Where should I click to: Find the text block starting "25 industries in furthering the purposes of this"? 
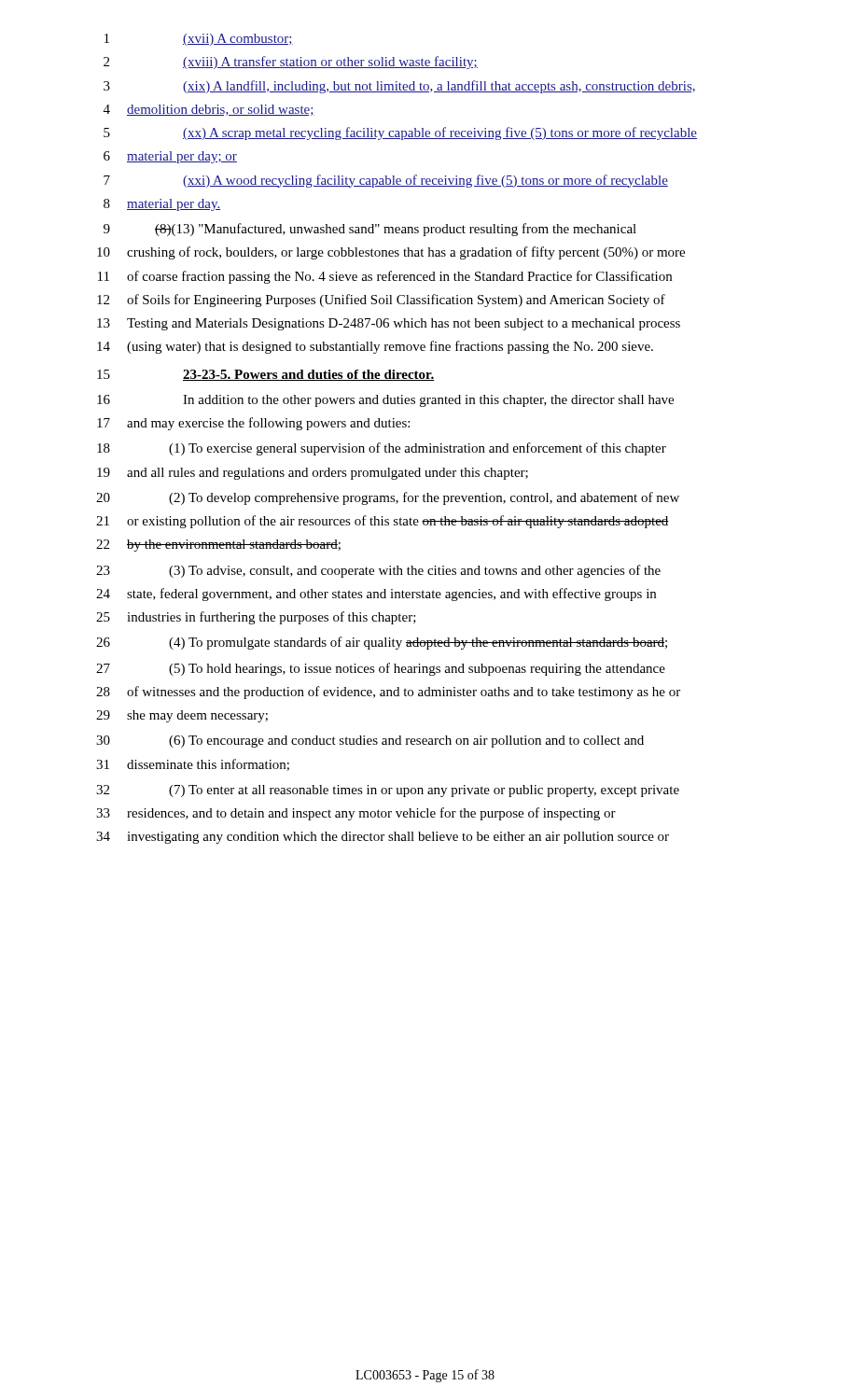256,618
